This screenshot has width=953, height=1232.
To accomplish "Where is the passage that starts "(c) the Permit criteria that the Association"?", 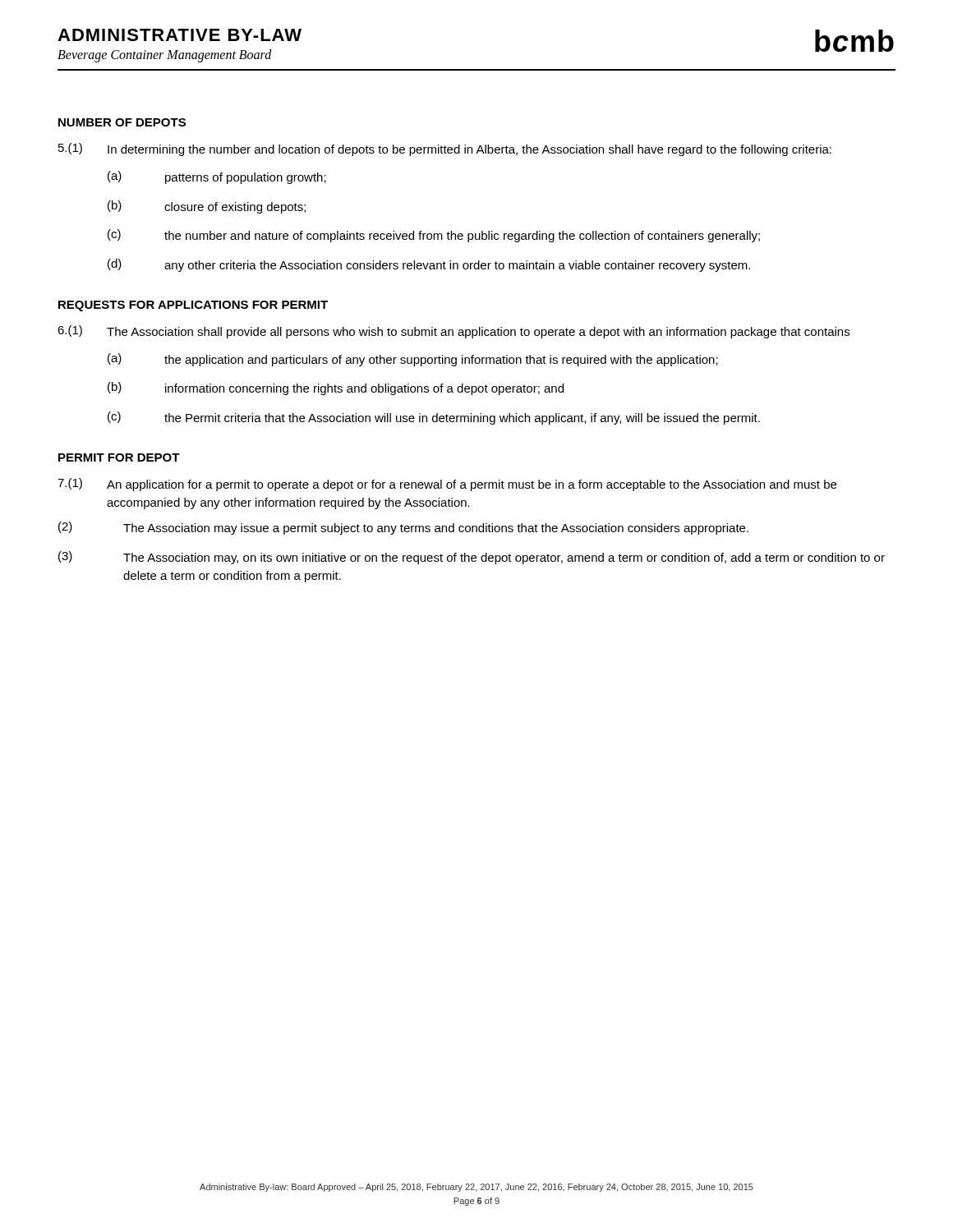I will (x=501, y=418).
